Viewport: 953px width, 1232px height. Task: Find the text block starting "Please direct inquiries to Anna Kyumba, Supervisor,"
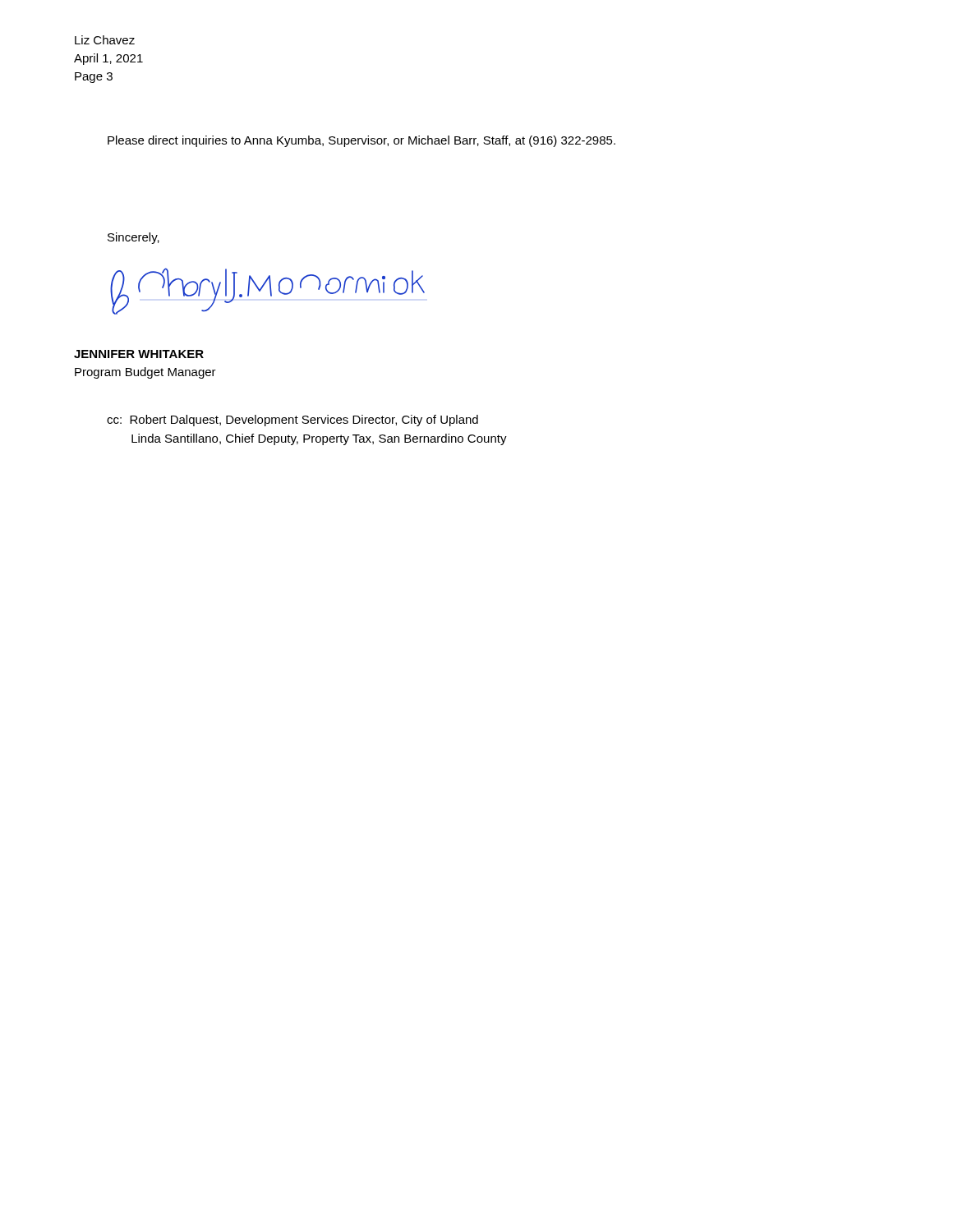click(362, 140)
